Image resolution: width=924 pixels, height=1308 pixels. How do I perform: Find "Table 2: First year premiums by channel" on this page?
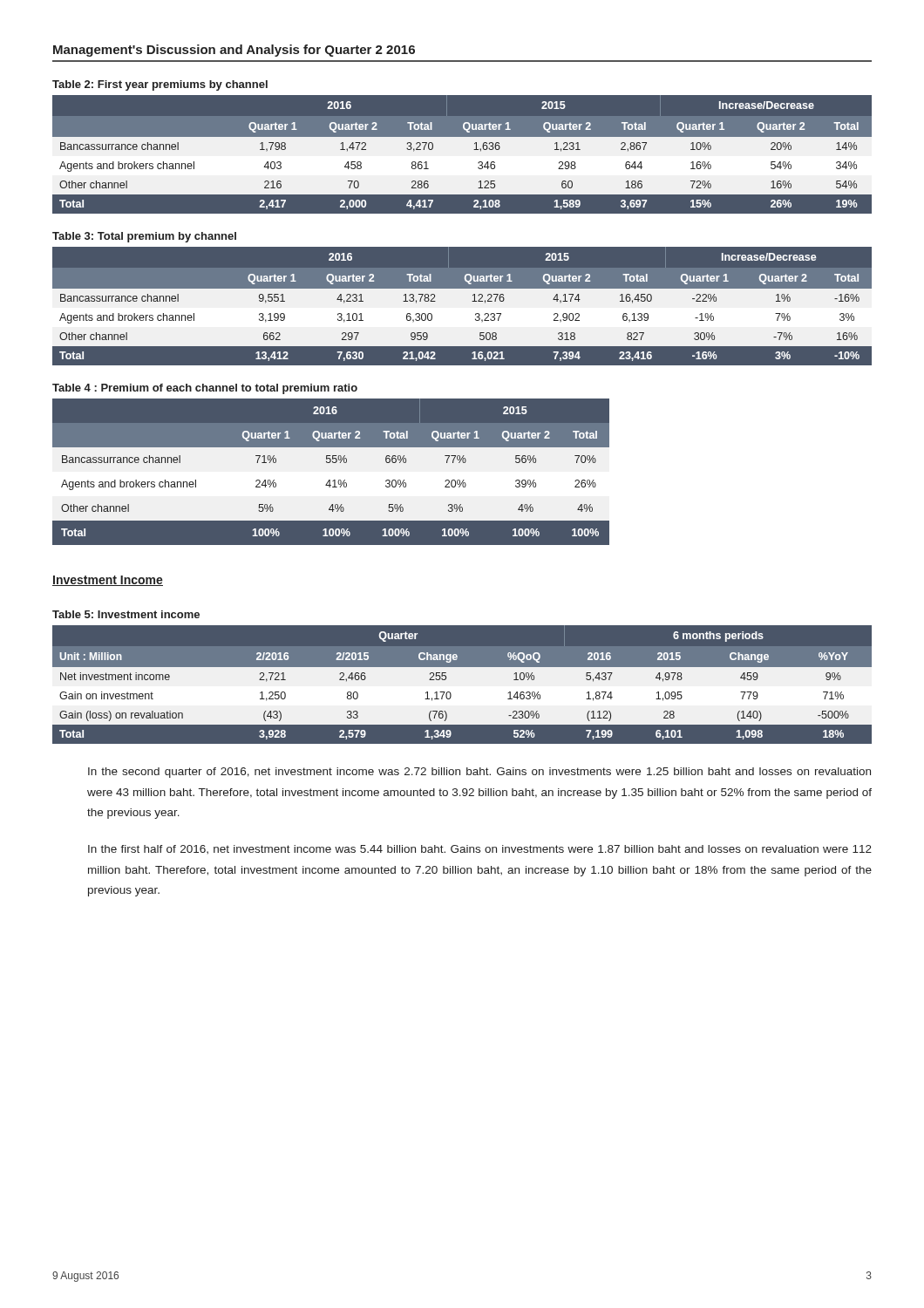tap(160, 84)
